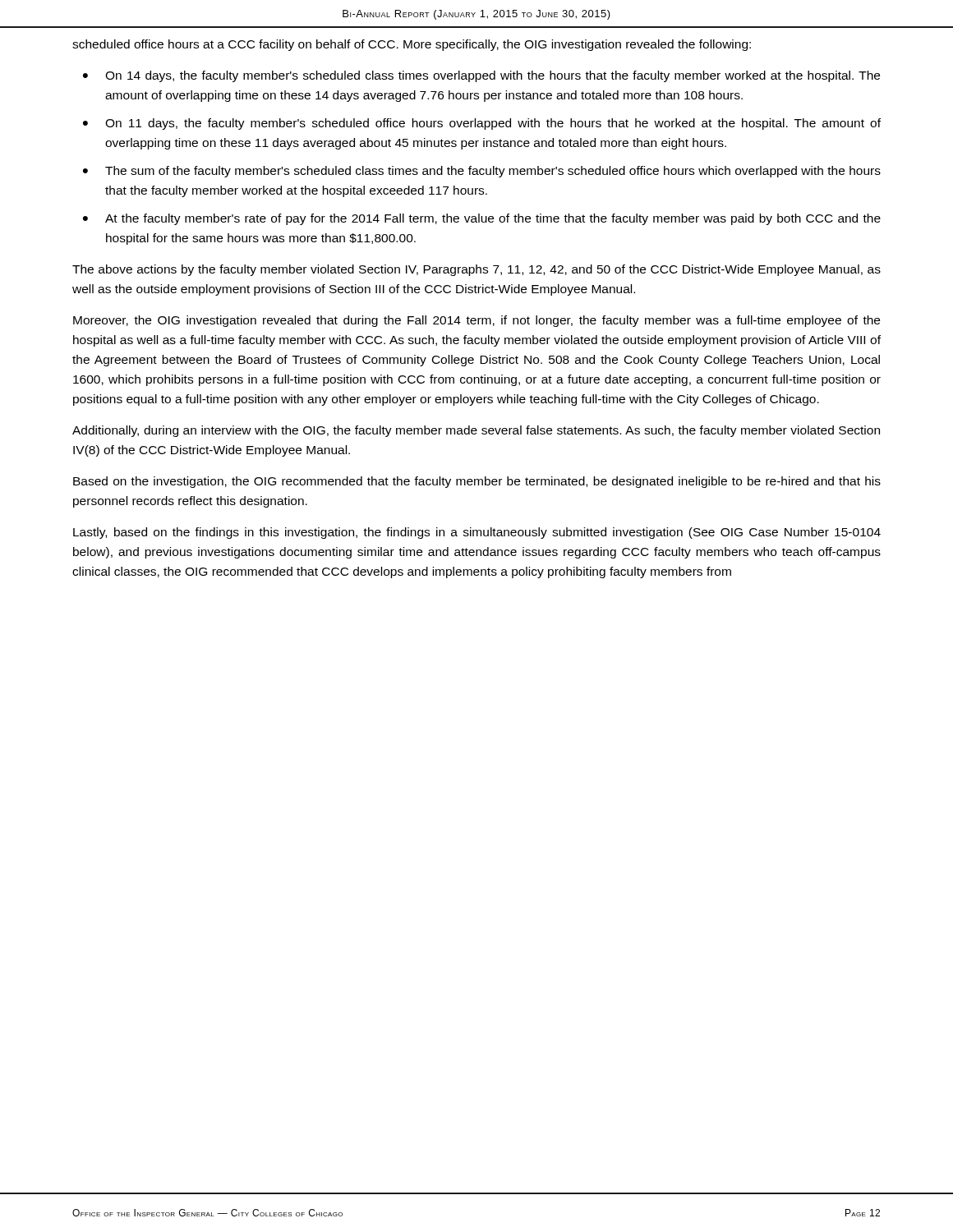Viewport: 953px width, 1232px height.
Task: Click on the text block containing "Additionally, during an interview with the OIG,"
Action: click(x=476, y=440)
